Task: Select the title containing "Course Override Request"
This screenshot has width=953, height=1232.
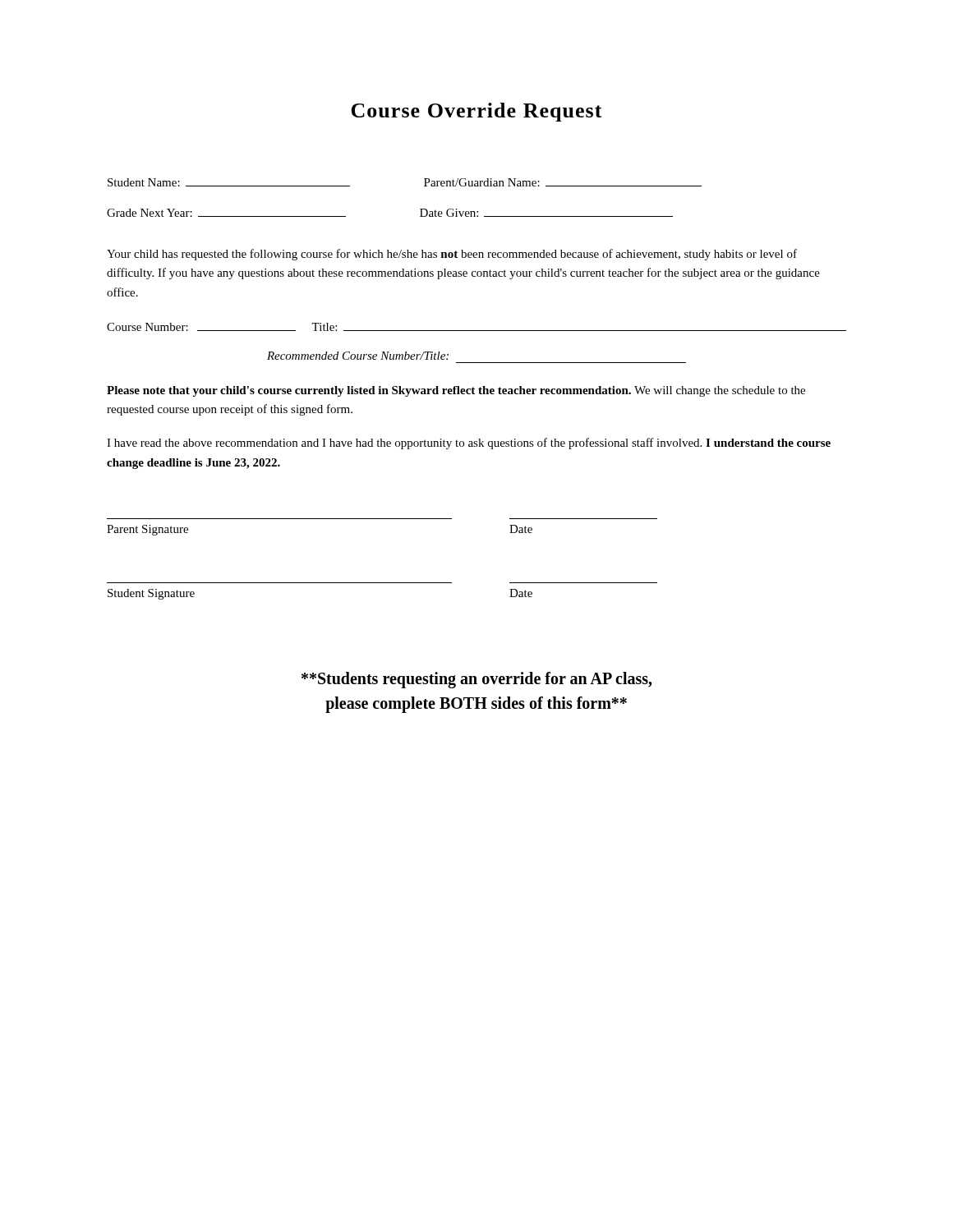Action: (x=476, y=111)
